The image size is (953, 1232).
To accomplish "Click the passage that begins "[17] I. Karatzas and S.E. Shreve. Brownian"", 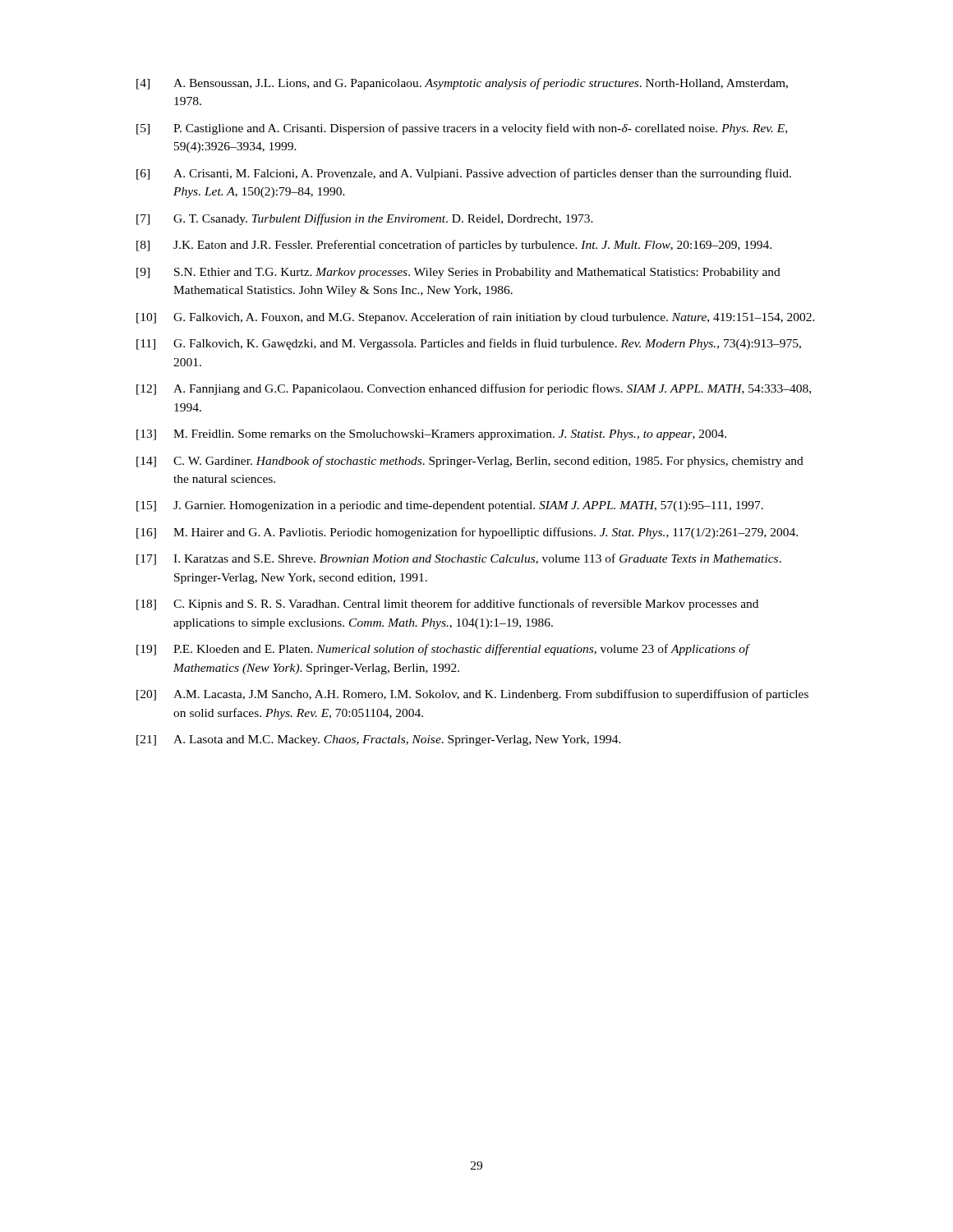I will coord(476,568).
